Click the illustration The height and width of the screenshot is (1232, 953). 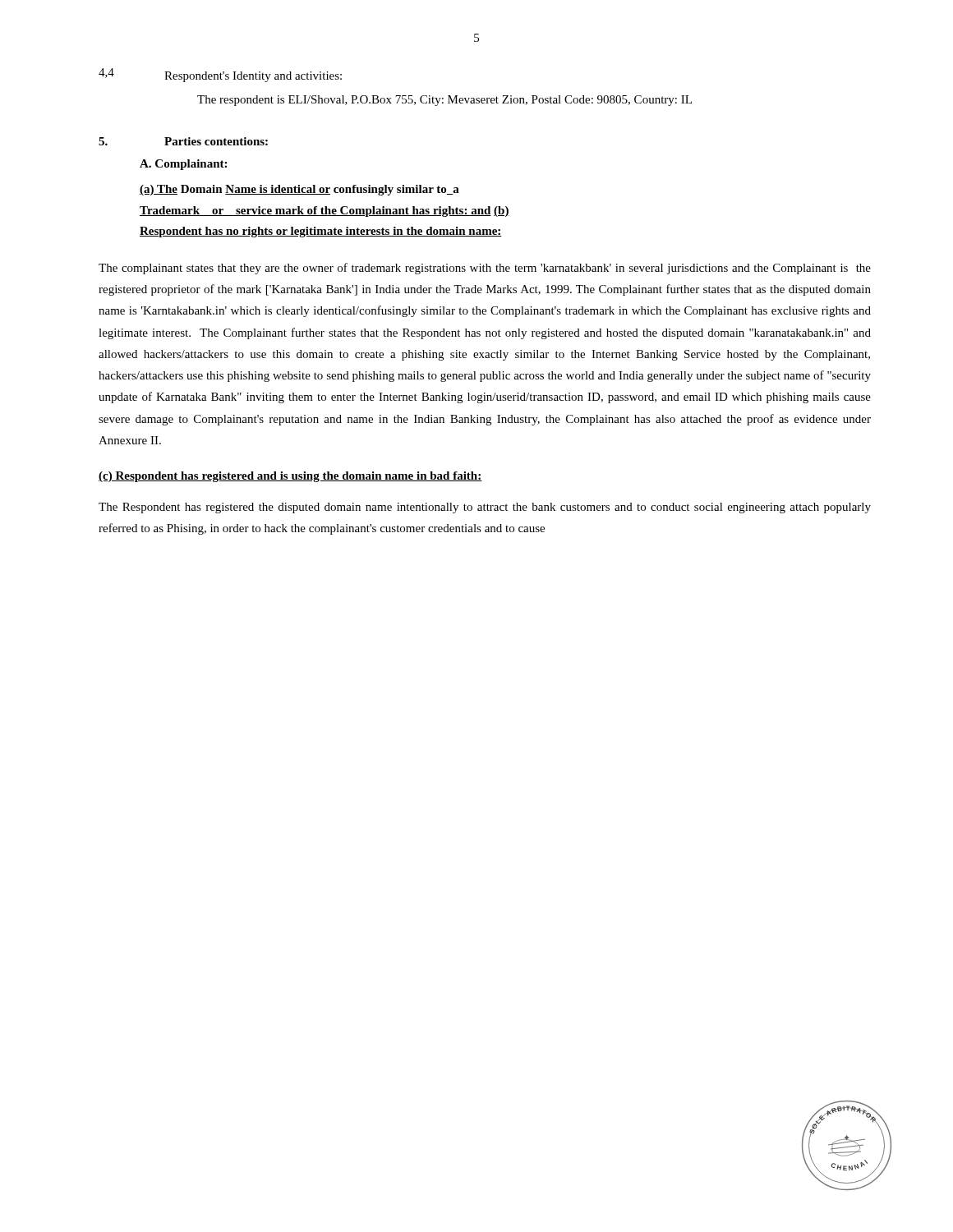(847, 1145)
